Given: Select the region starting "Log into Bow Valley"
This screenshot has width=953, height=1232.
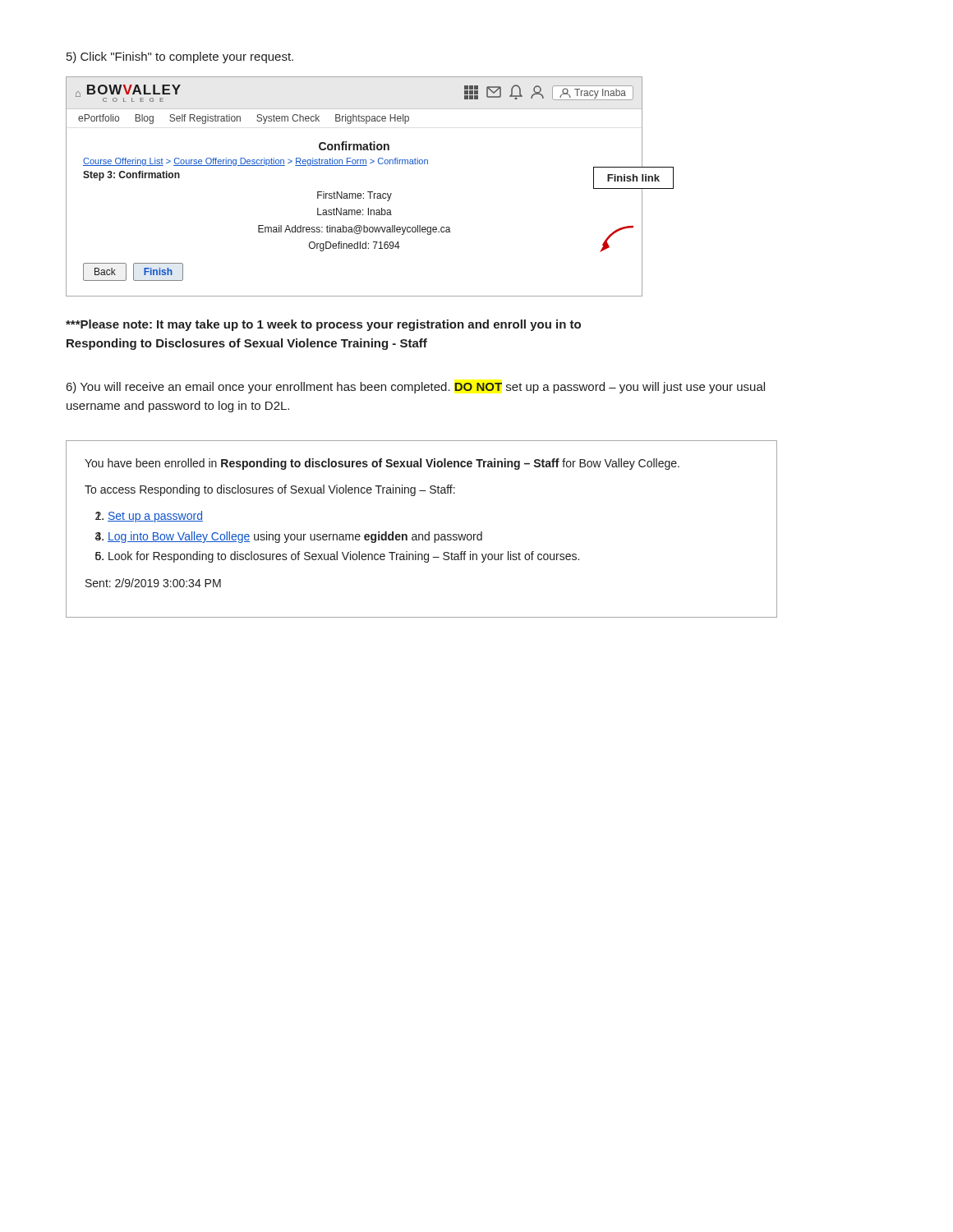Looking at the screenshot, I should [x=433, y=536].
